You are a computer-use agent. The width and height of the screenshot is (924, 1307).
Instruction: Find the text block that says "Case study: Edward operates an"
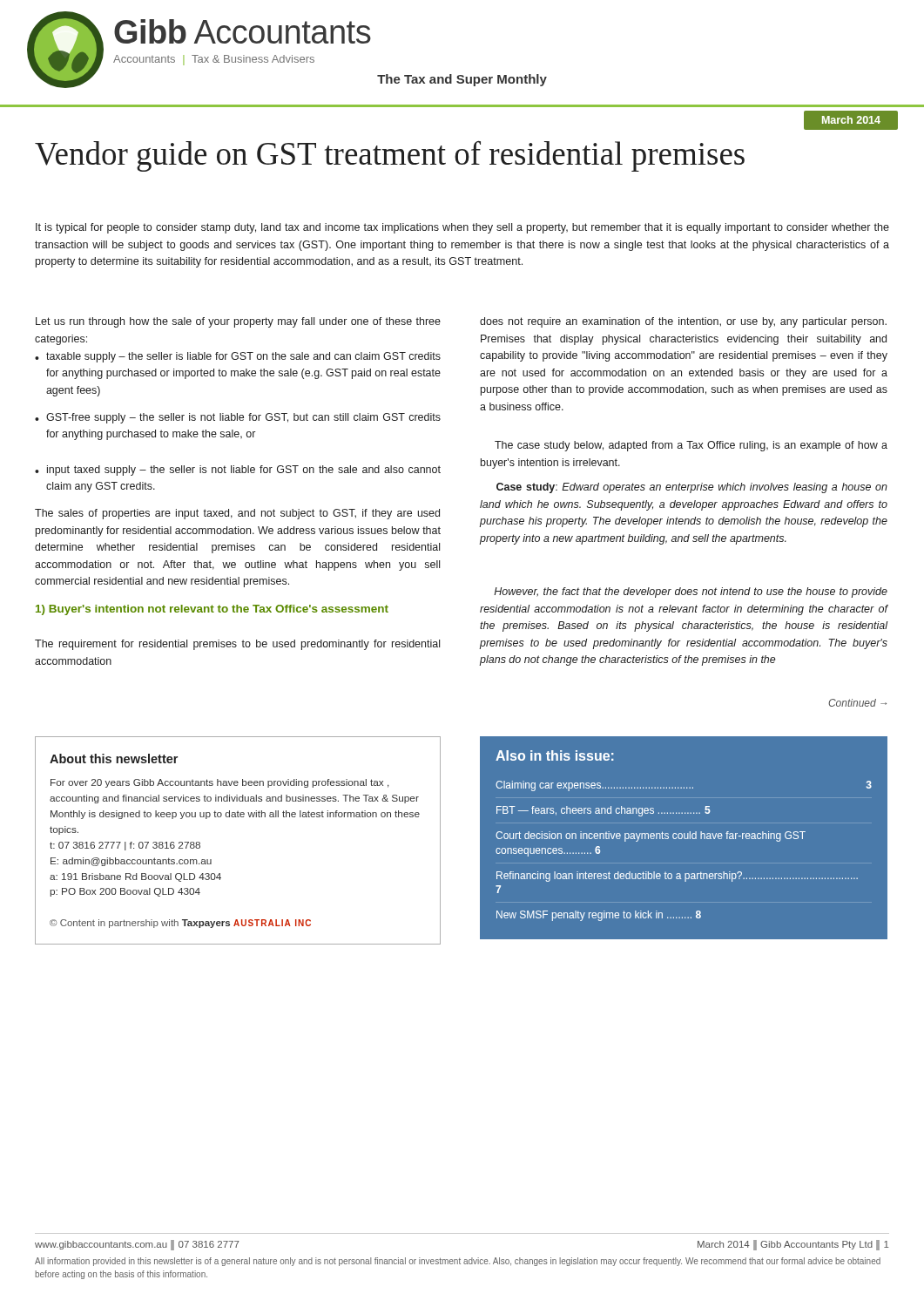tap(684, 513)
